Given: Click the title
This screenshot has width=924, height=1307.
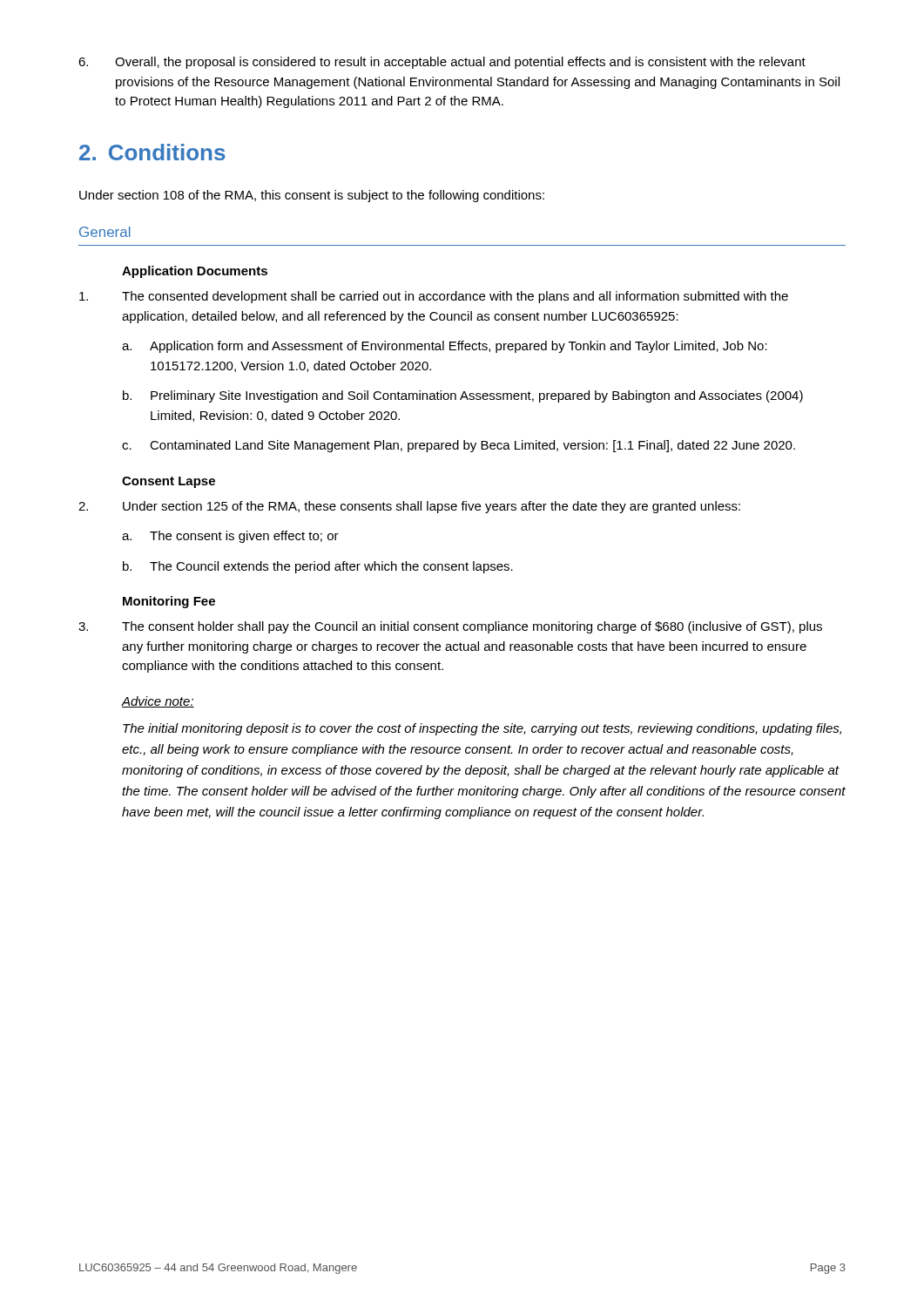Looking at the screenshot, I should coord(462,152).
